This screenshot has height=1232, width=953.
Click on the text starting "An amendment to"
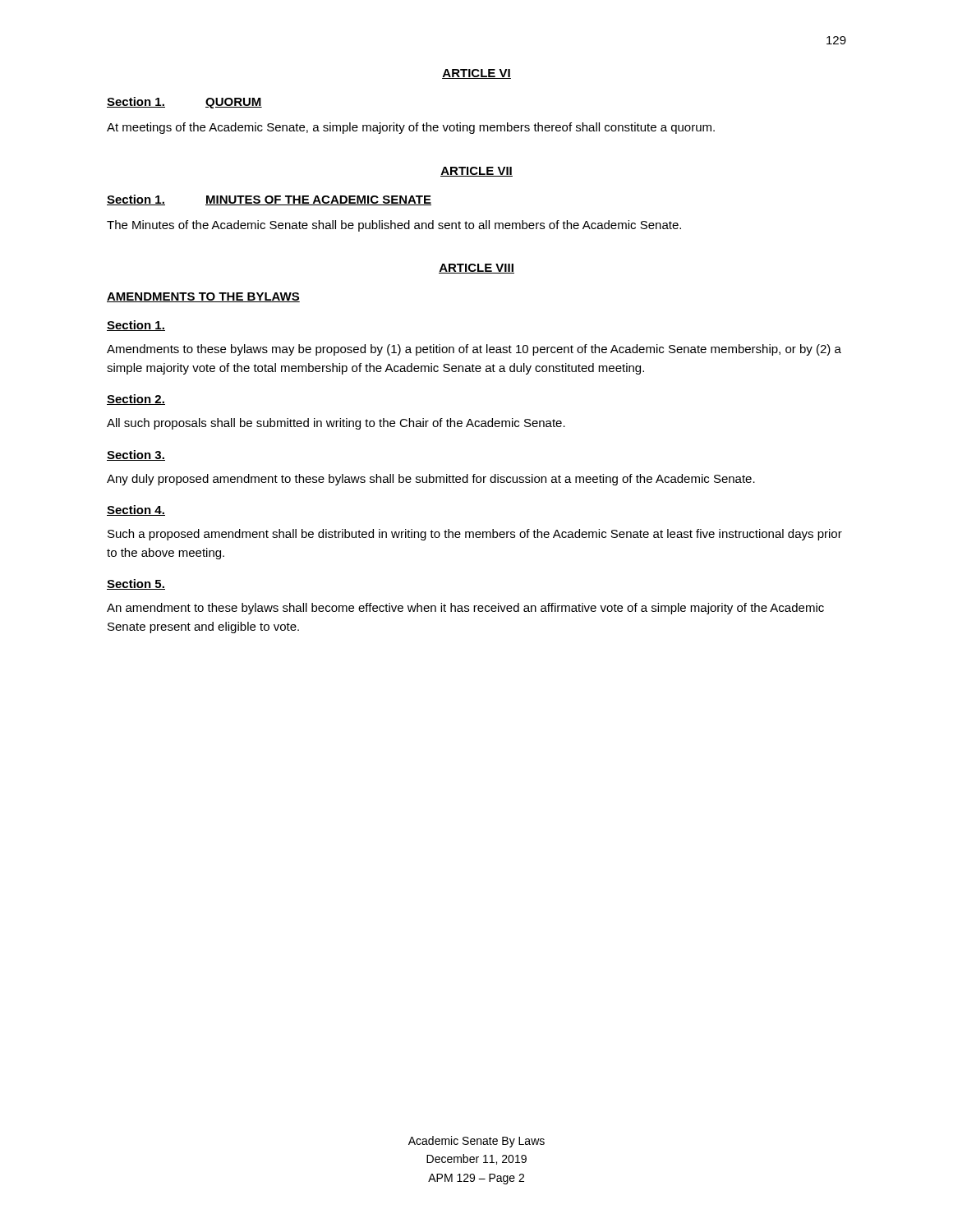(x=466, y=617)
